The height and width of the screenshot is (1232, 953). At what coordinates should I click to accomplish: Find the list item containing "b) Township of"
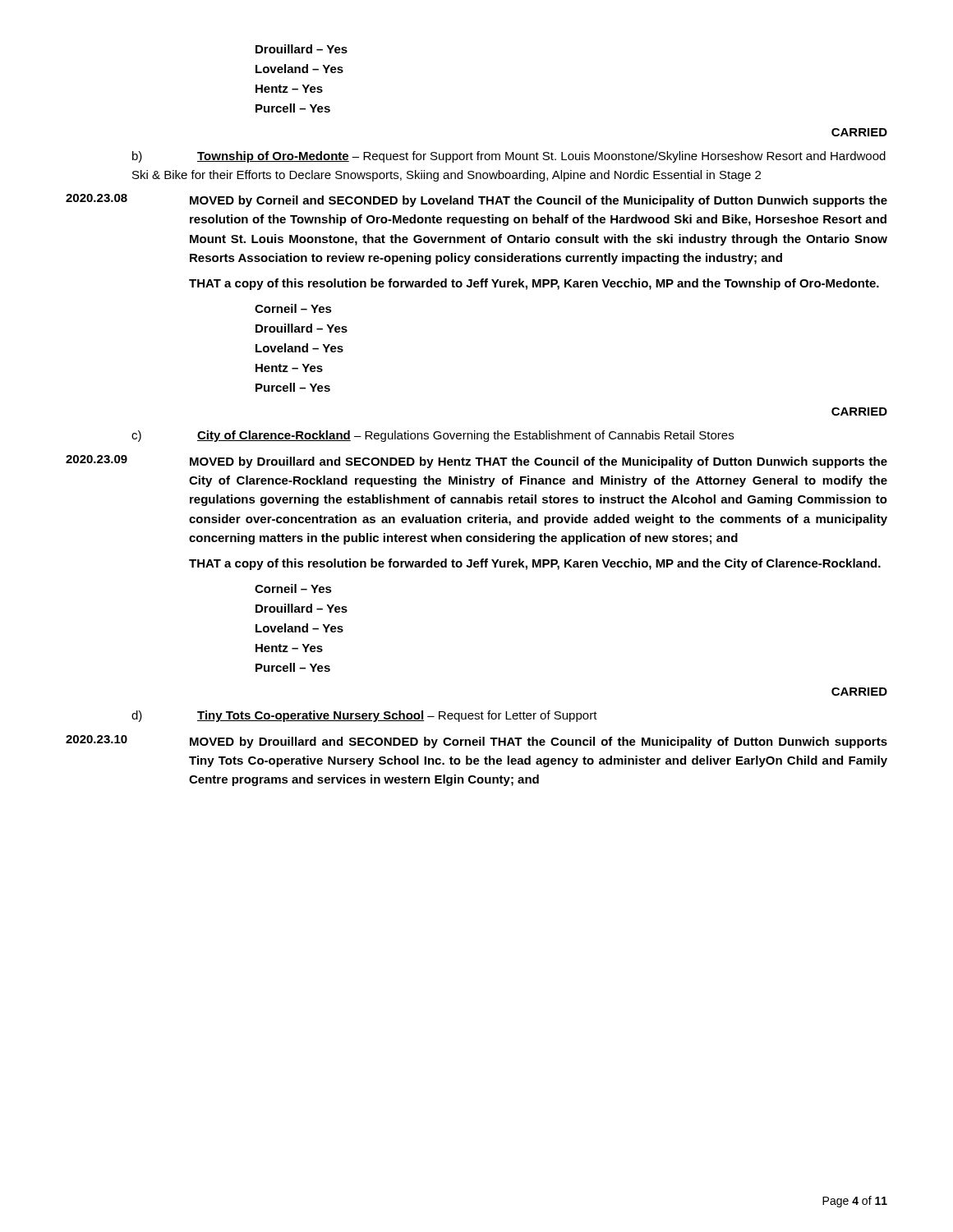pyautogui.click(x=509, y=164)
